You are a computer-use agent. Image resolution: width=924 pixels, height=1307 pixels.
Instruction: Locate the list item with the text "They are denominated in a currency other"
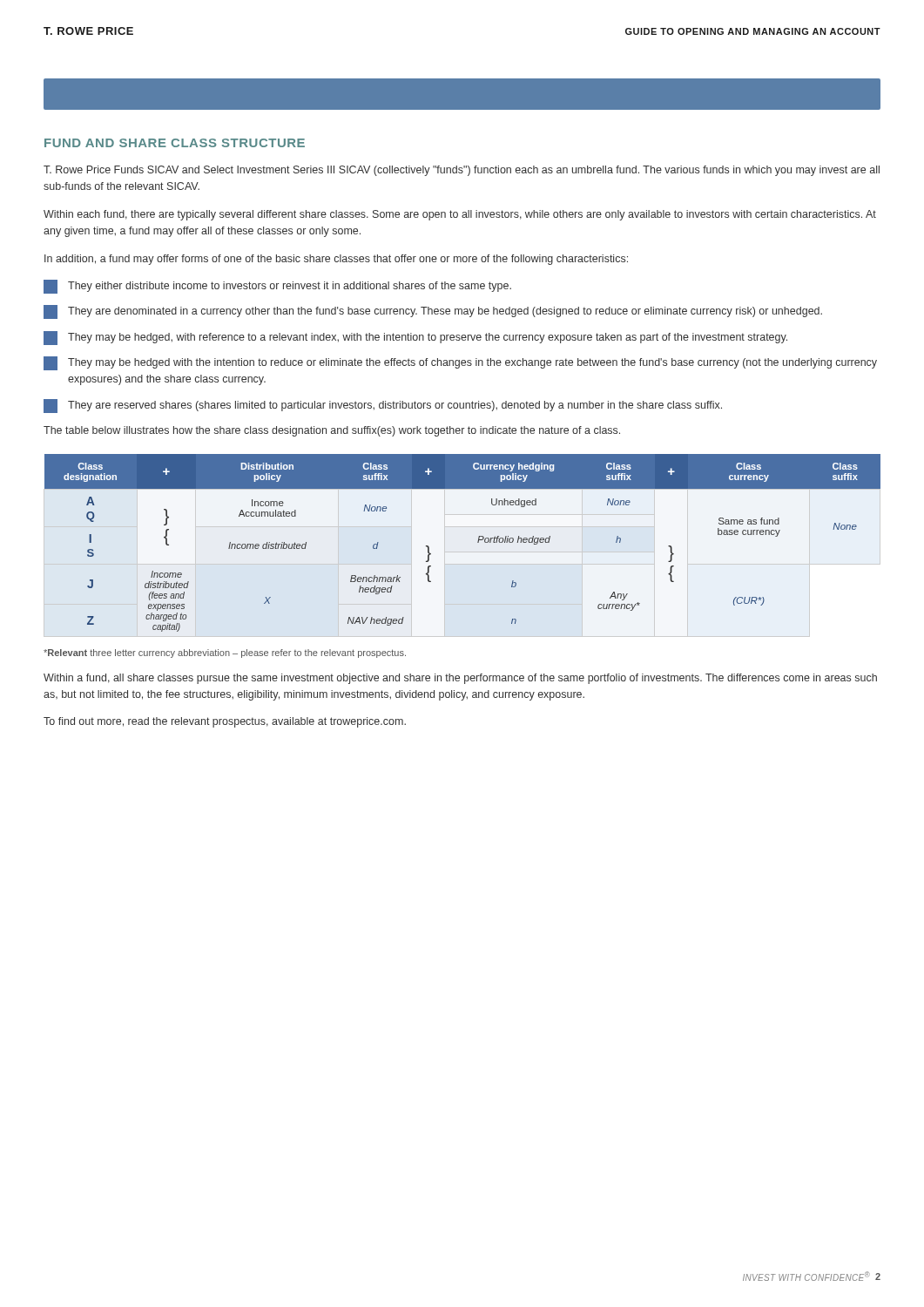(x=462, y=312)
